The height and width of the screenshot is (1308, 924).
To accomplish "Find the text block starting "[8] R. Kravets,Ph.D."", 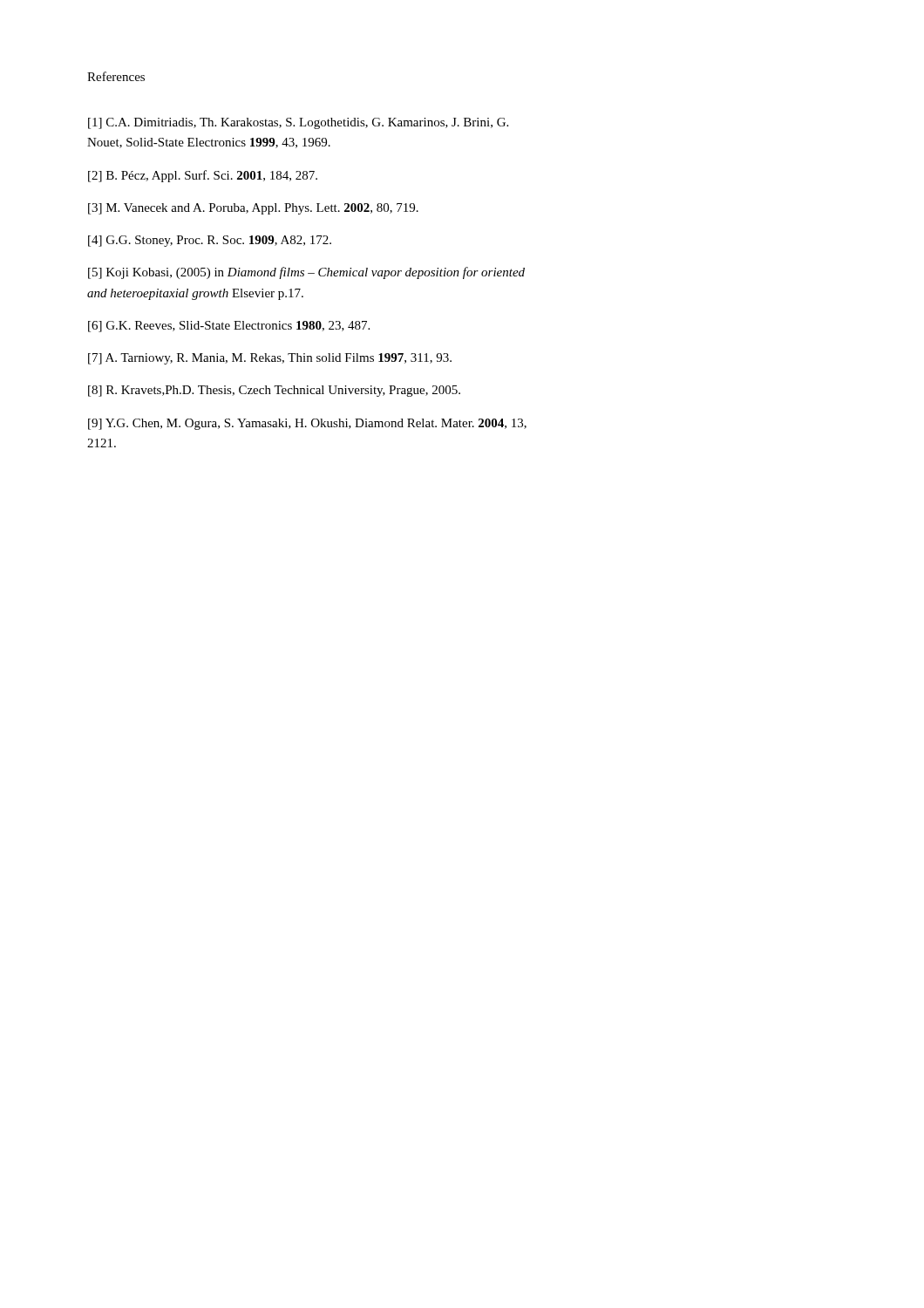I will point(274,390).
